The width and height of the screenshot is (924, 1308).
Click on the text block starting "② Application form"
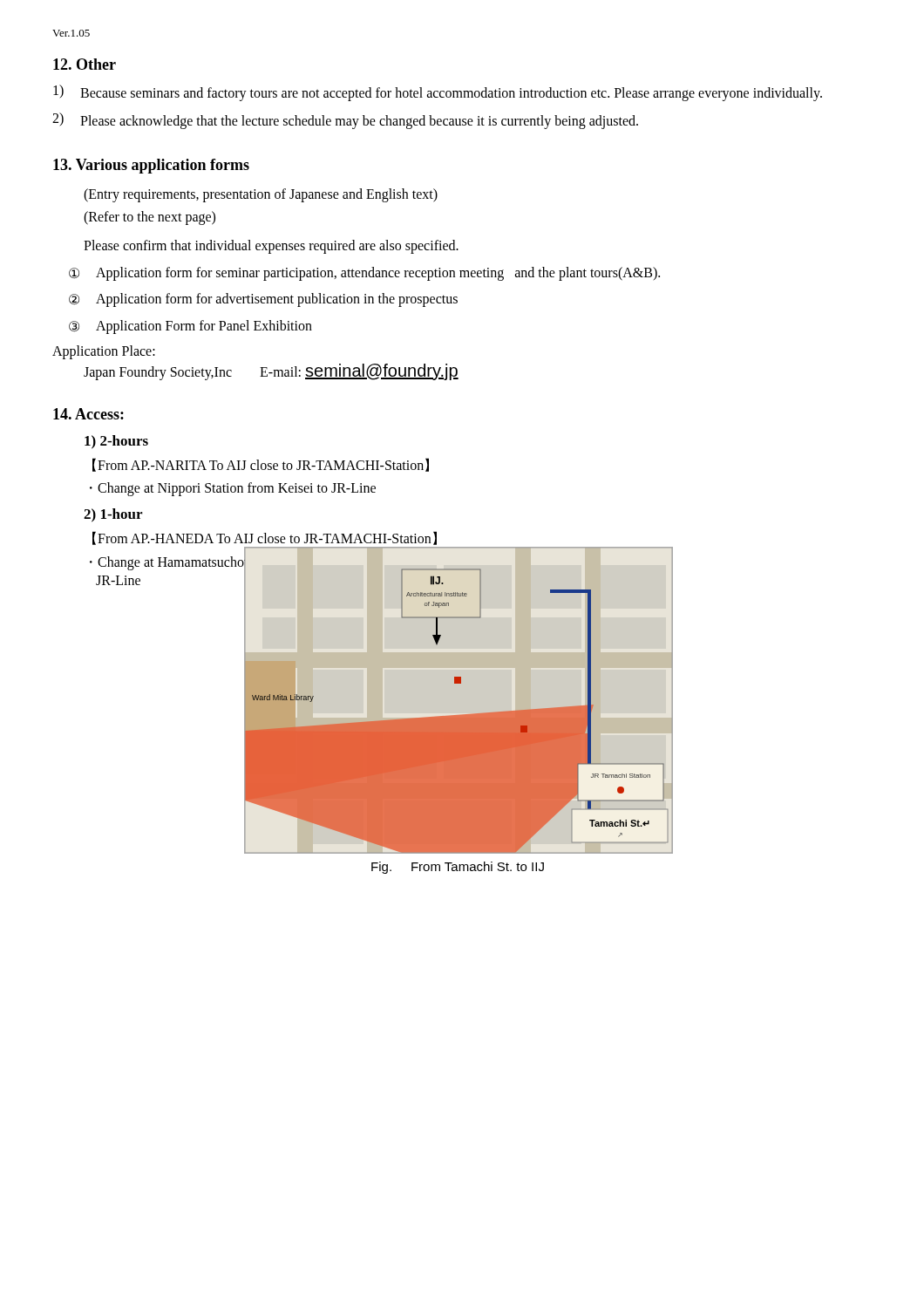[263, 300]
